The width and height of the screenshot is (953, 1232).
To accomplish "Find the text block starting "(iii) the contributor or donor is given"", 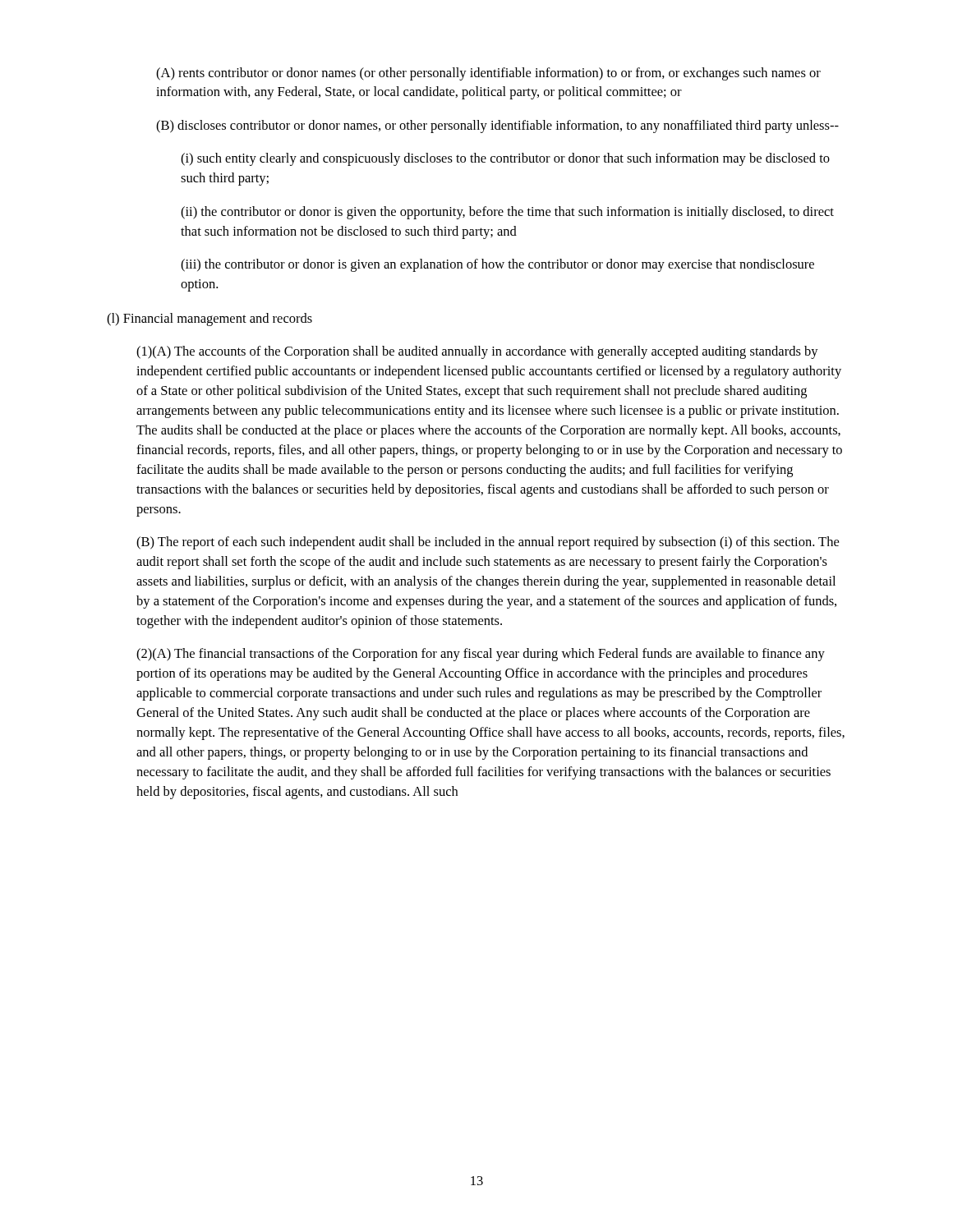I will [513, 274].
